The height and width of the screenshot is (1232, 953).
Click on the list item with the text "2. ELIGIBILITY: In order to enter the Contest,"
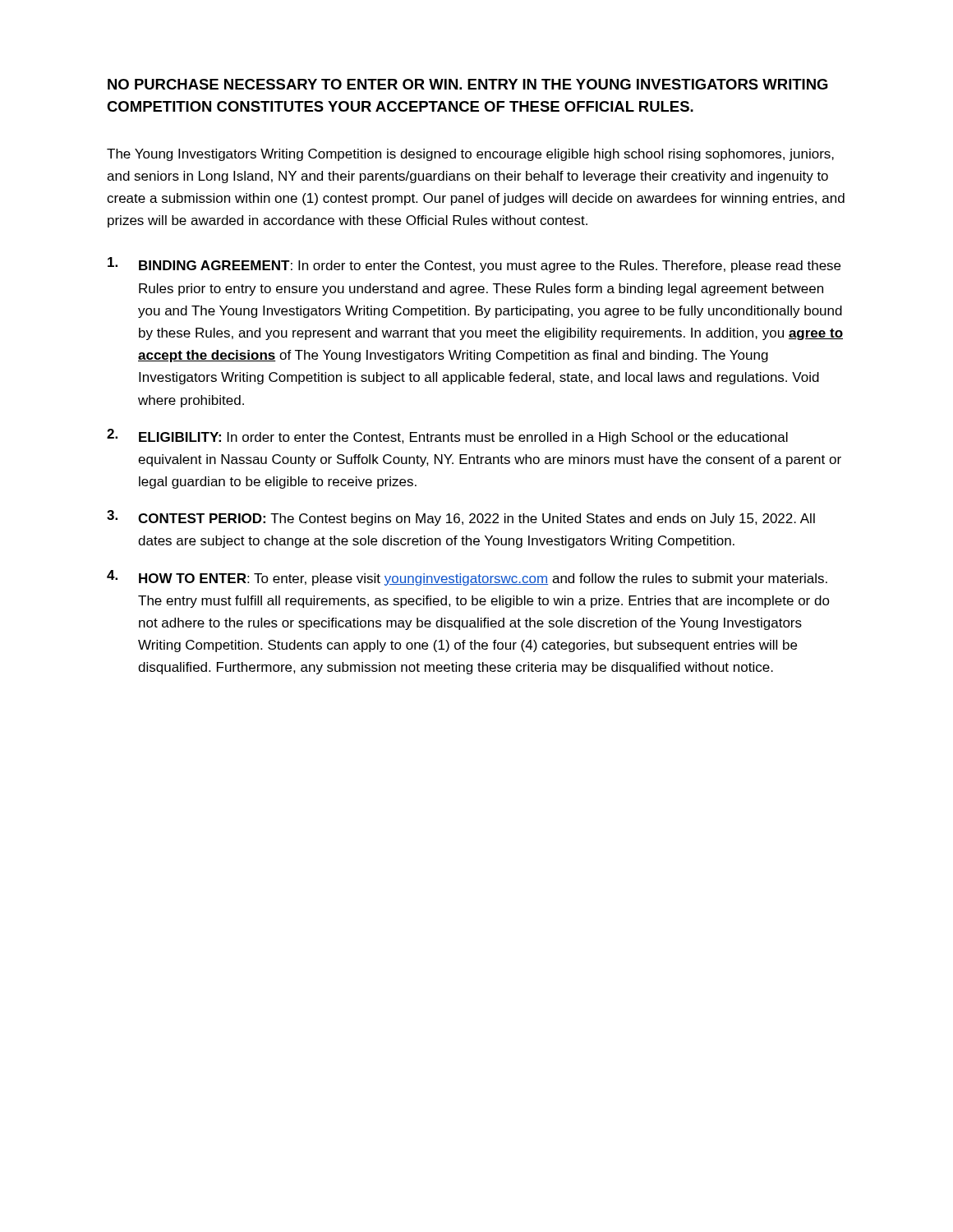point(476,460)
